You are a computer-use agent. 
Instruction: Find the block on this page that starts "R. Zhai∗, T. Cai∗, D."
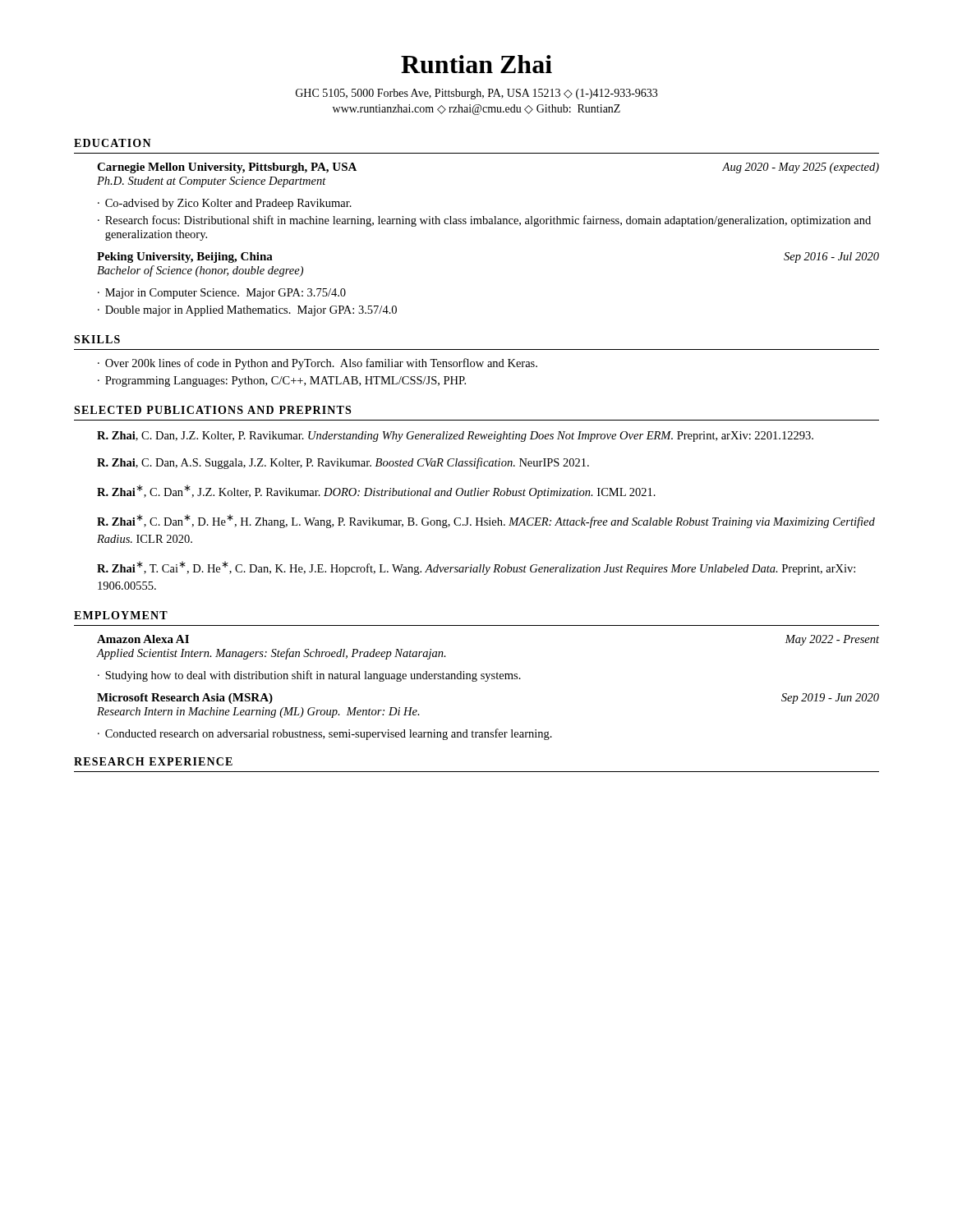point(477,575)
